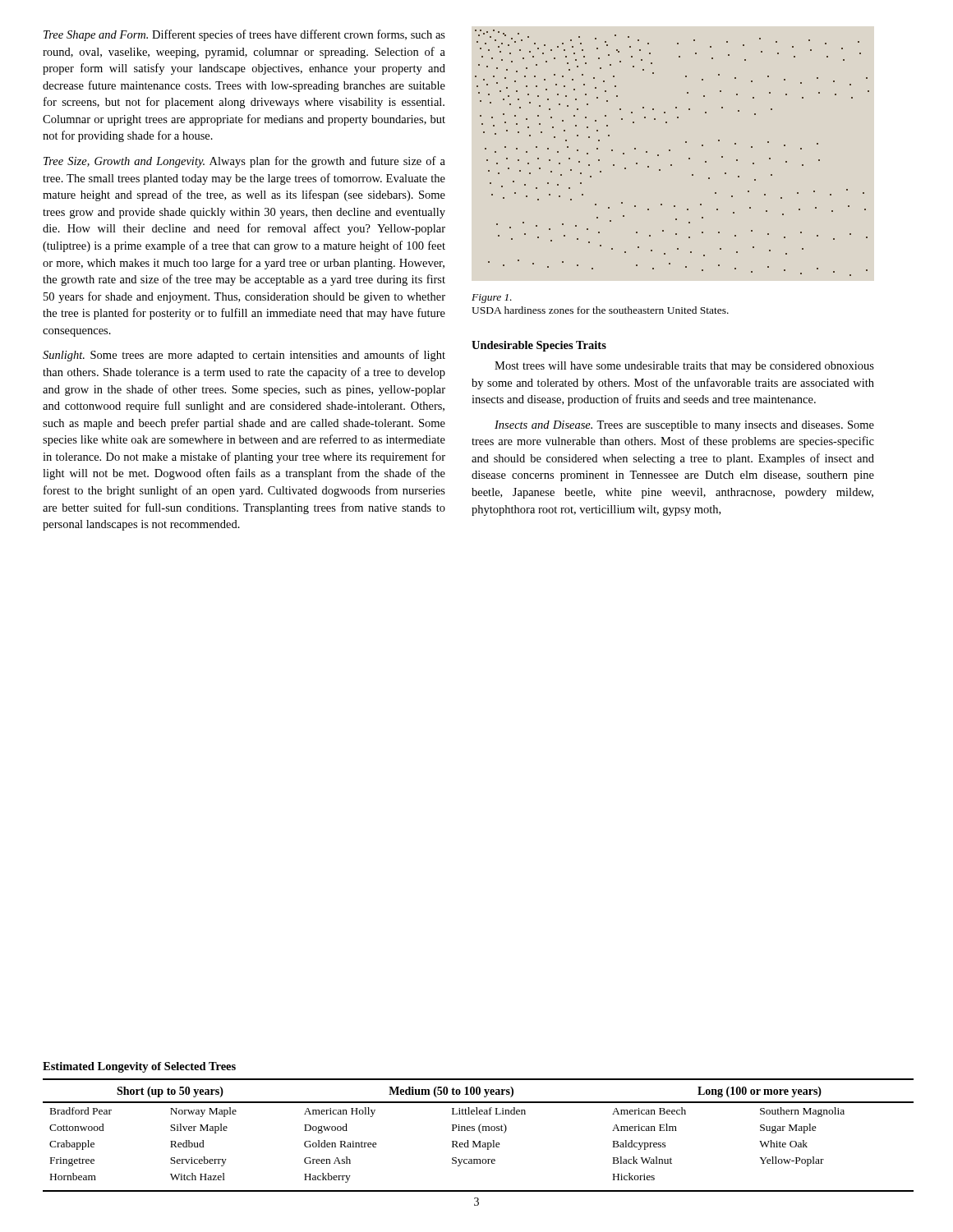Where is the passage that starts "Sunlight. Some trees are more adapted to certain"?
The image size is (953, 1232).
coord(244,440)
